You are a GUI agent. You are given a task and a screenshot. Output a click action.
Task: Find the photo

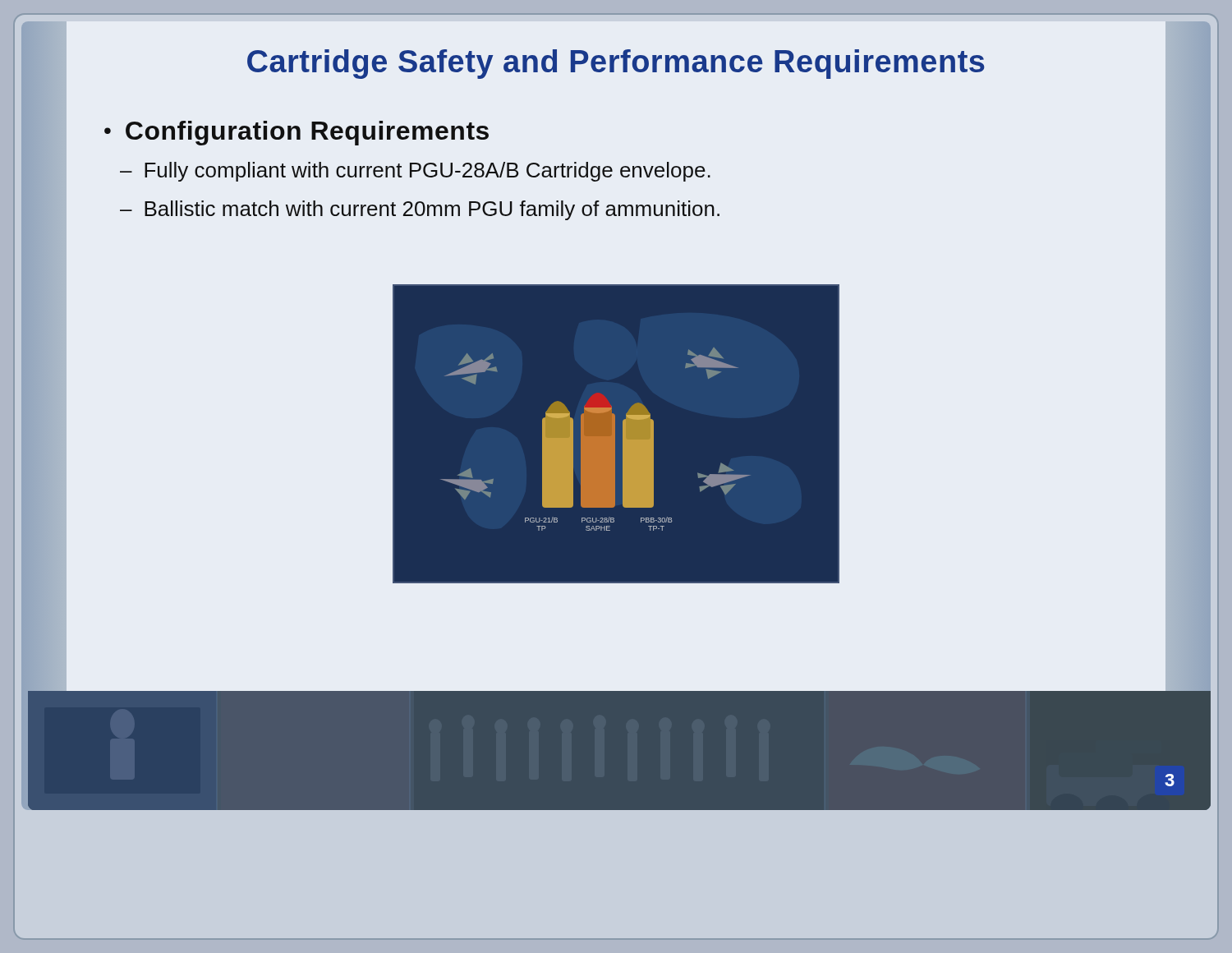click(616, 434)
